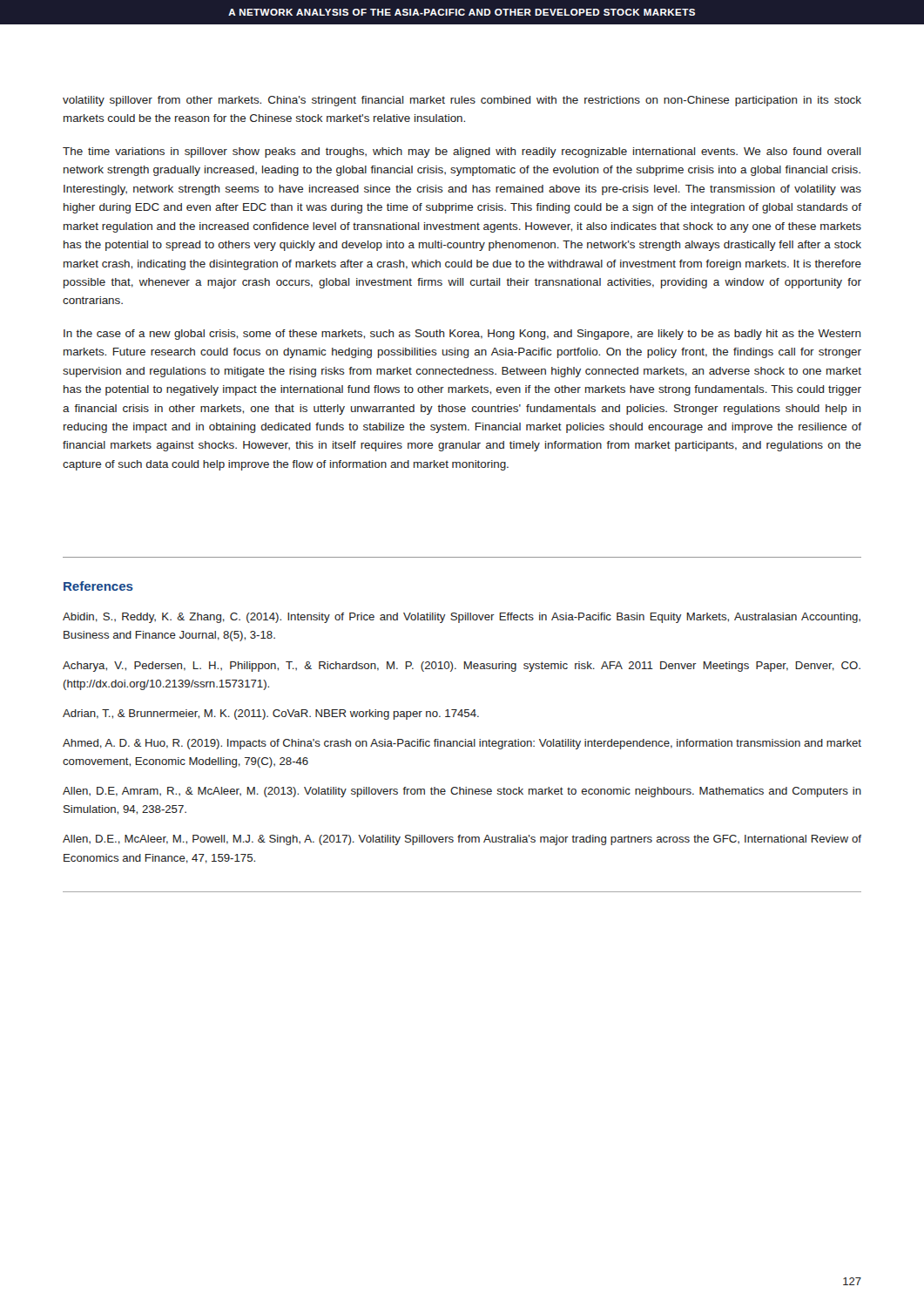The width and height of the screenshot is (924, 1307).
Task: Point to the text block starting "In the case"
Action: [x=462, y=399]
